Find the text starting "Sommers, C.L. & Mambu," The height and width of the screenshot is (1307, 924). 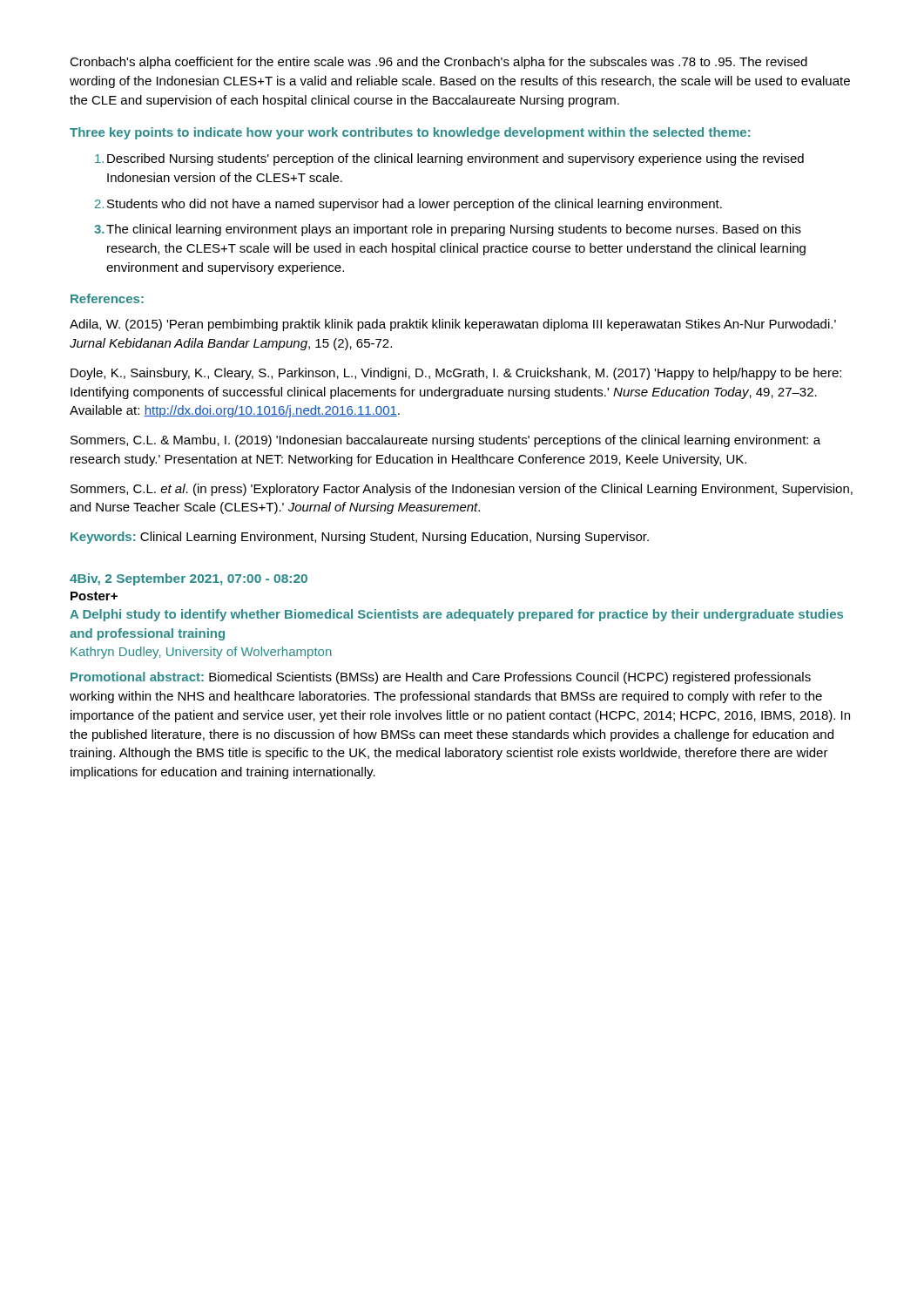445,449
